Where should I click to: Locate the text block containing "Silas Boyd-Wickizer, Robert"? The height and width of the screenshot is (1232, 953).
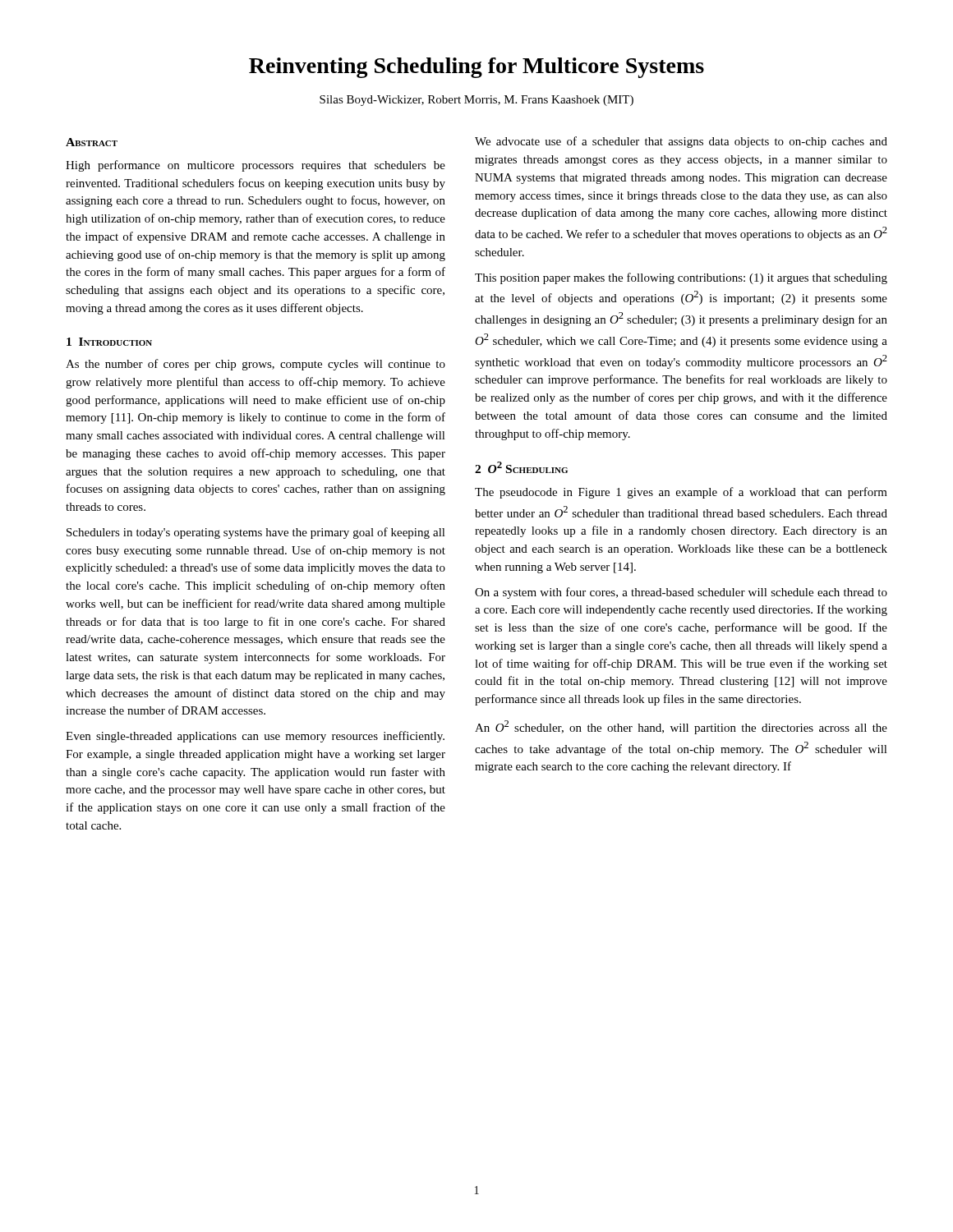pos(476,99)
